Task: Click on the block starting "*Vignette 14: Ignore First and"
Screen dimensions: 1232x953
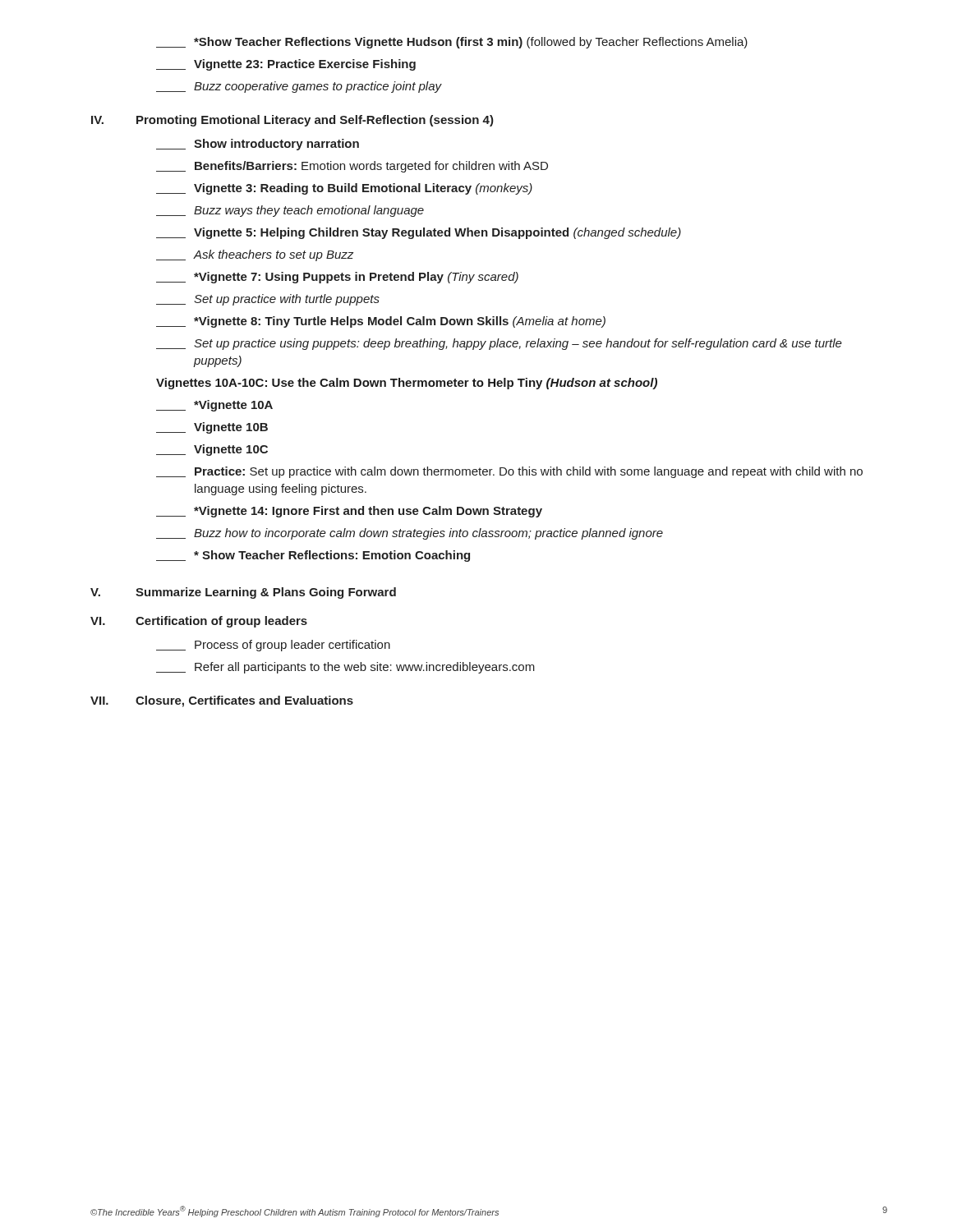Action: tap(522, 510)
